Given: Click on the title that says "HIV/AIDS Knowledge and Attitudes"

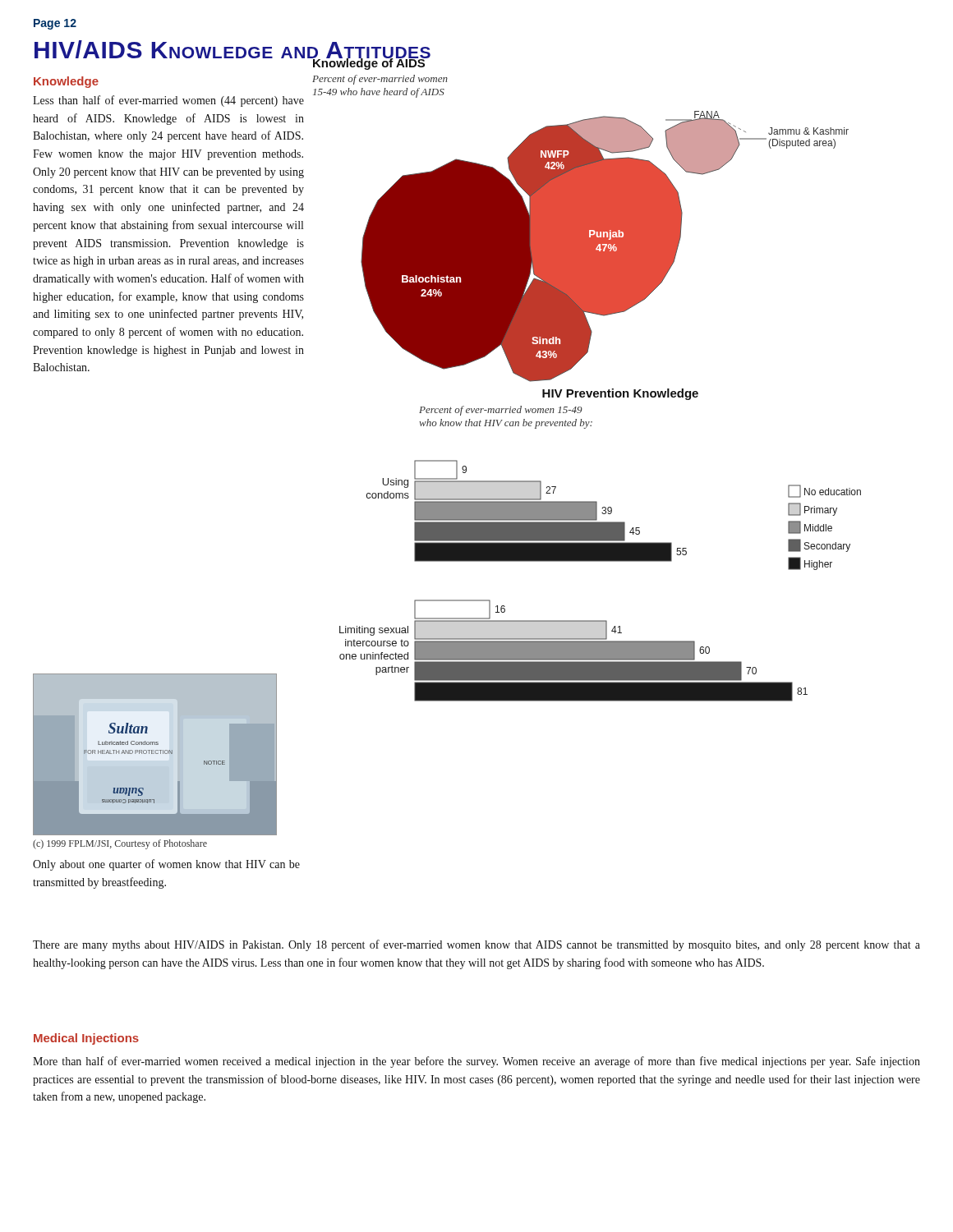Looking at the screenshot, I should pos(232,52).
